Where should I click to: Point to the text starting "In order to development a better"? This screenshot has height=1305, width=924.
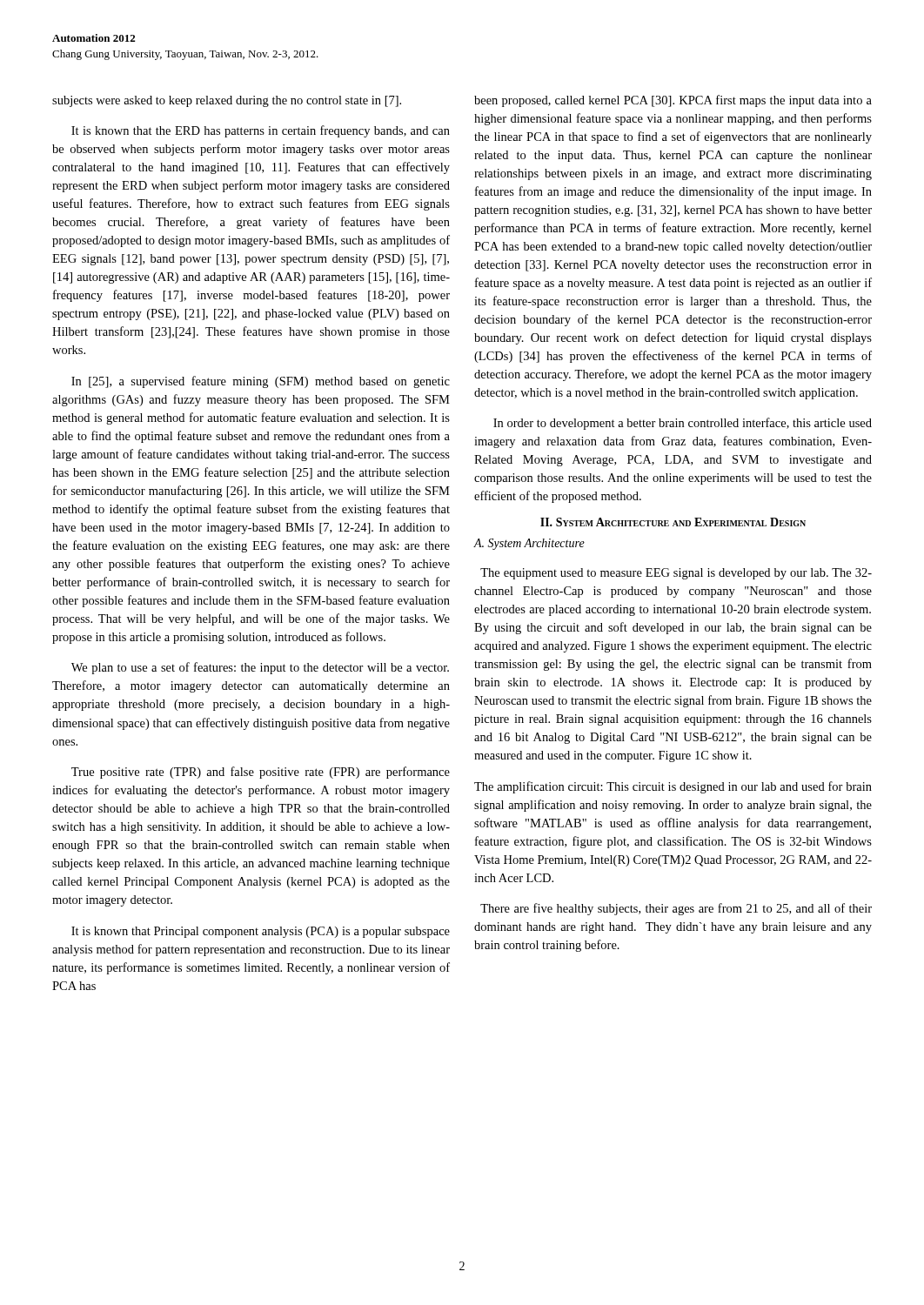point(673,460)
